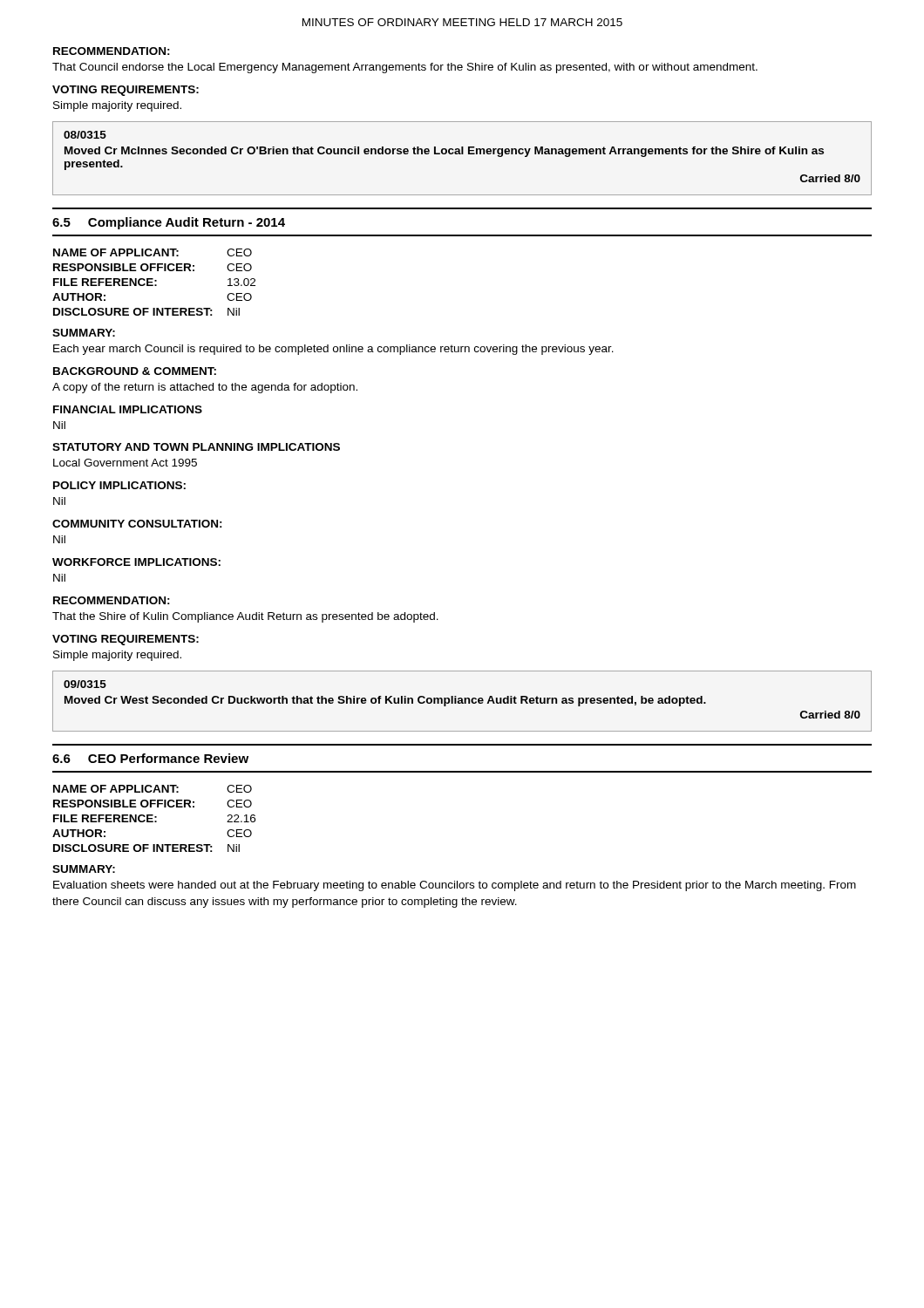Locate the text block with the text "A copy of the return is"

205,386
